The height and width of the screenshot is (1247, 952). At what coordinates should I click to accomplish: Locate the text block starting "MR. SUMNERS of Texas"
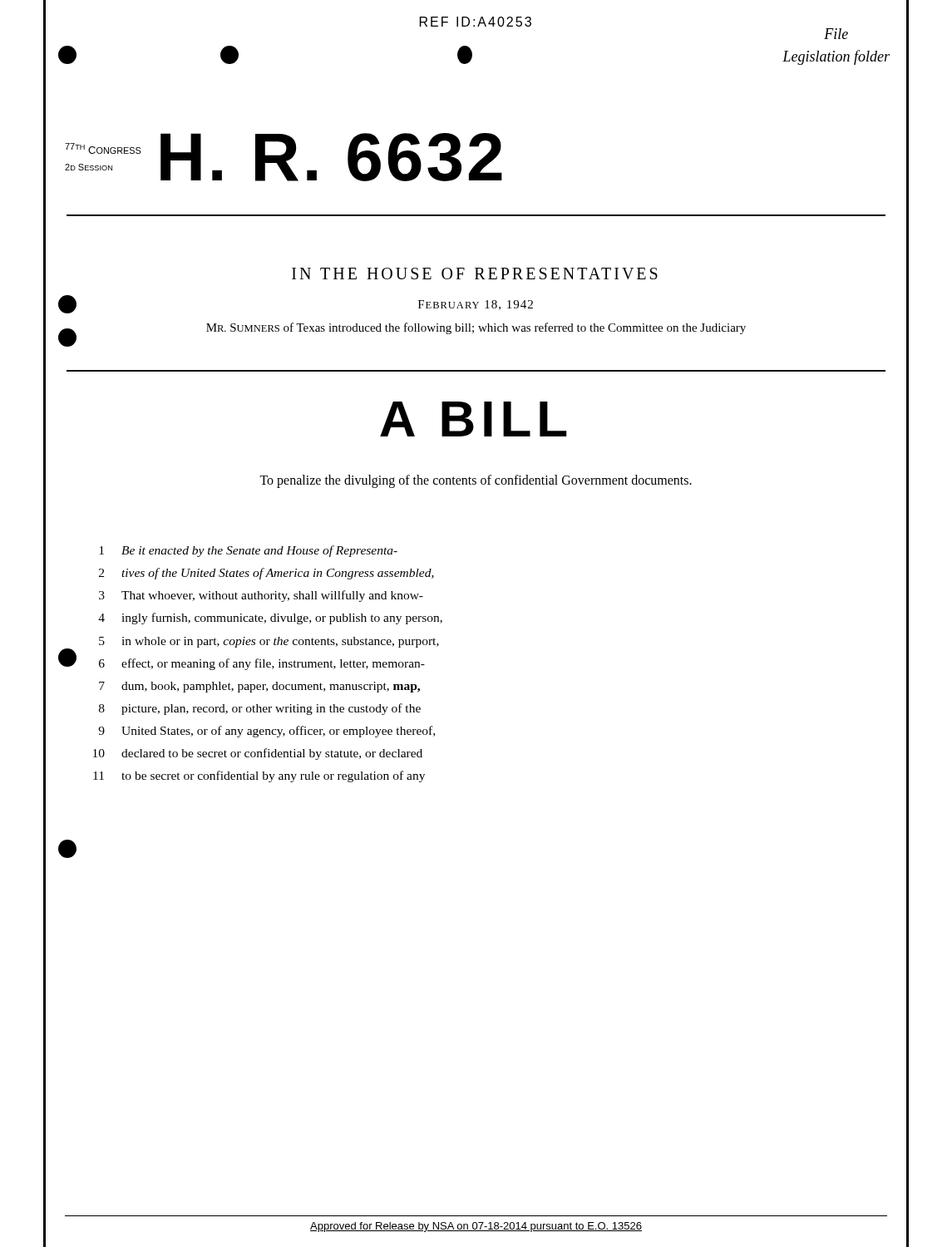point(476,328)
